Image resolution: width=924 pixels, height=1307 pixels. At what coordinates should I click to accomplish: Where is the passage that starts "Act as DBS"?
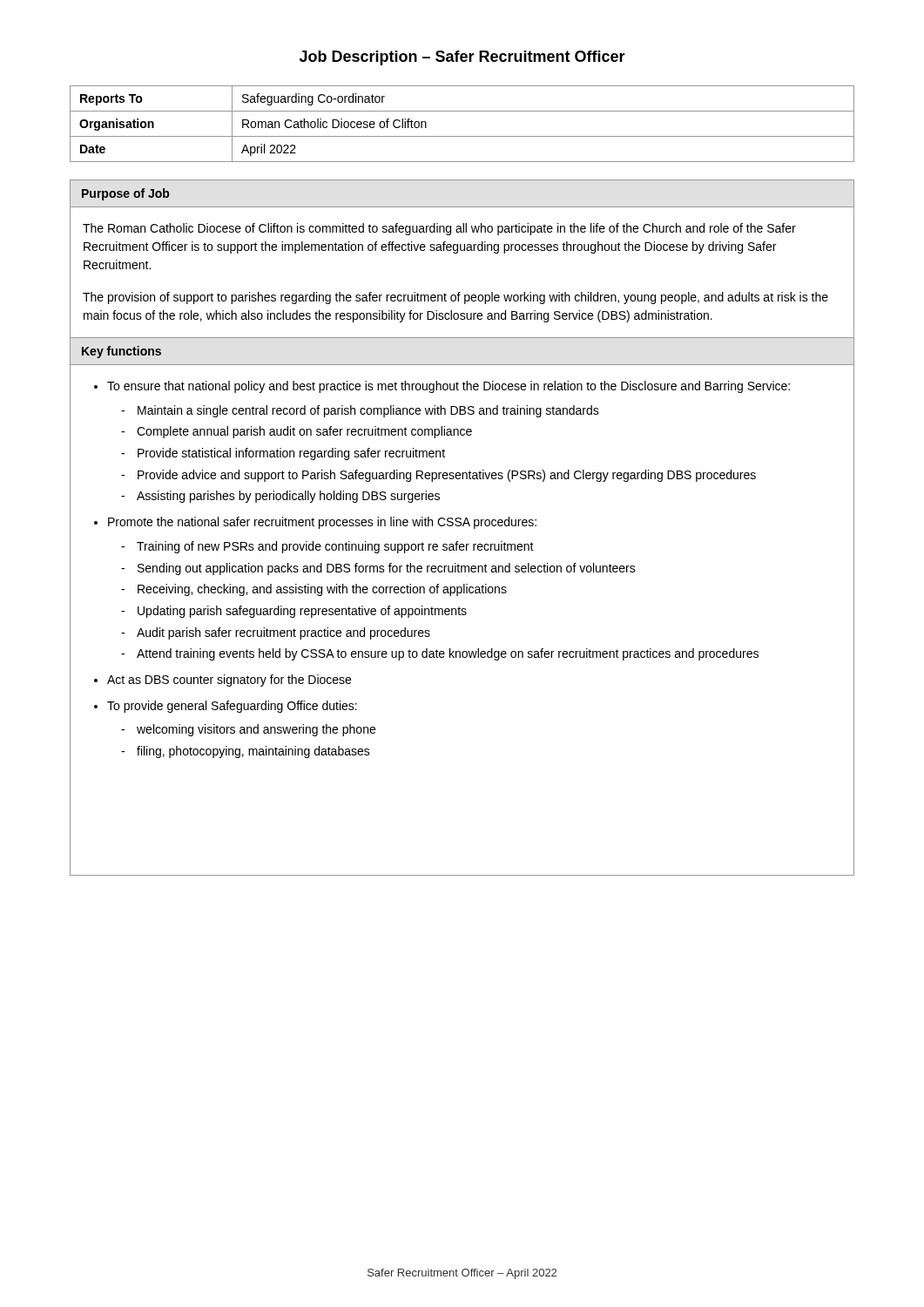229,680
